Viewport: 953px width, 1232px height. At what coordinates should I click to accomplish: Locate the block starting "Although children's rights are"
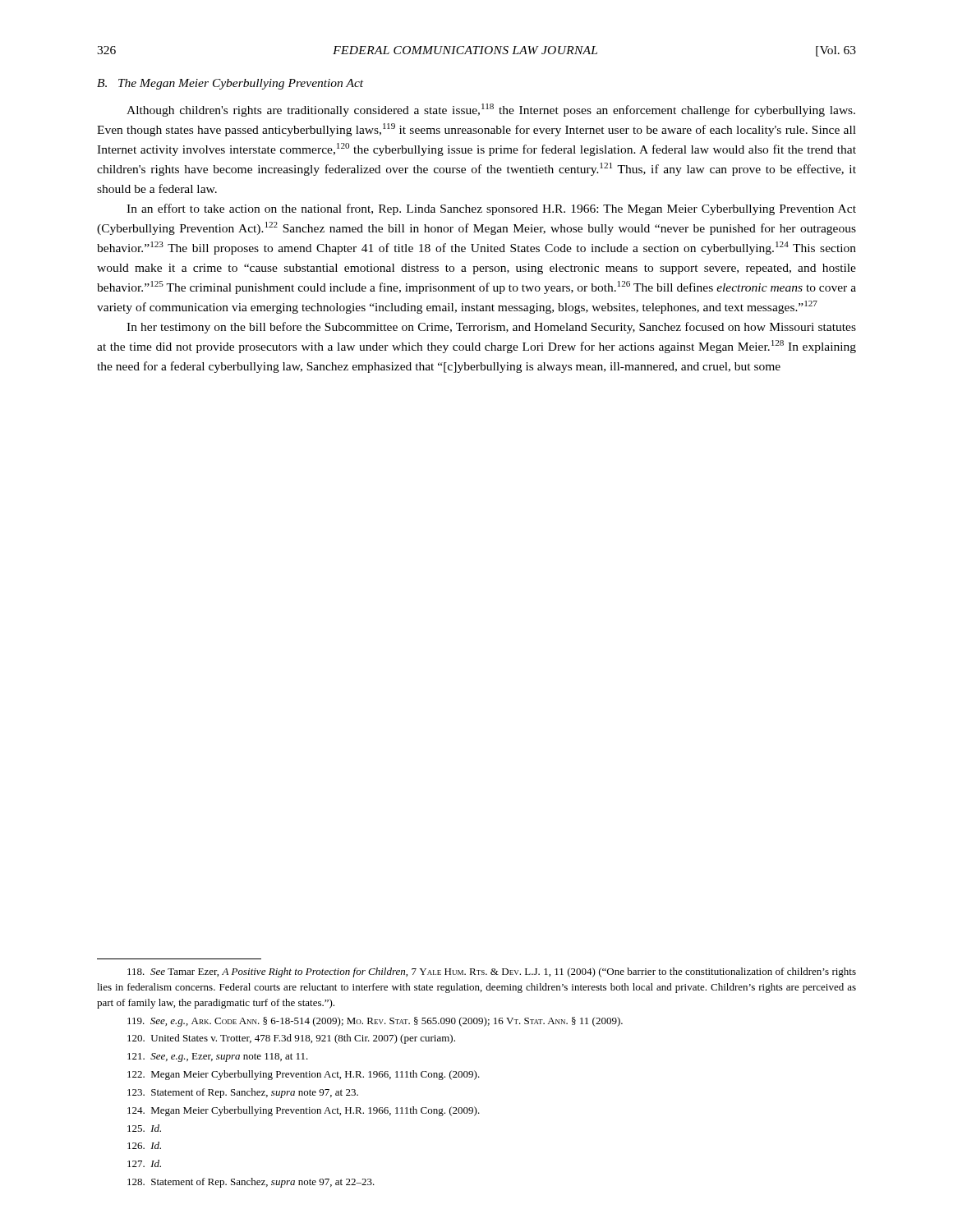point(476,148)
